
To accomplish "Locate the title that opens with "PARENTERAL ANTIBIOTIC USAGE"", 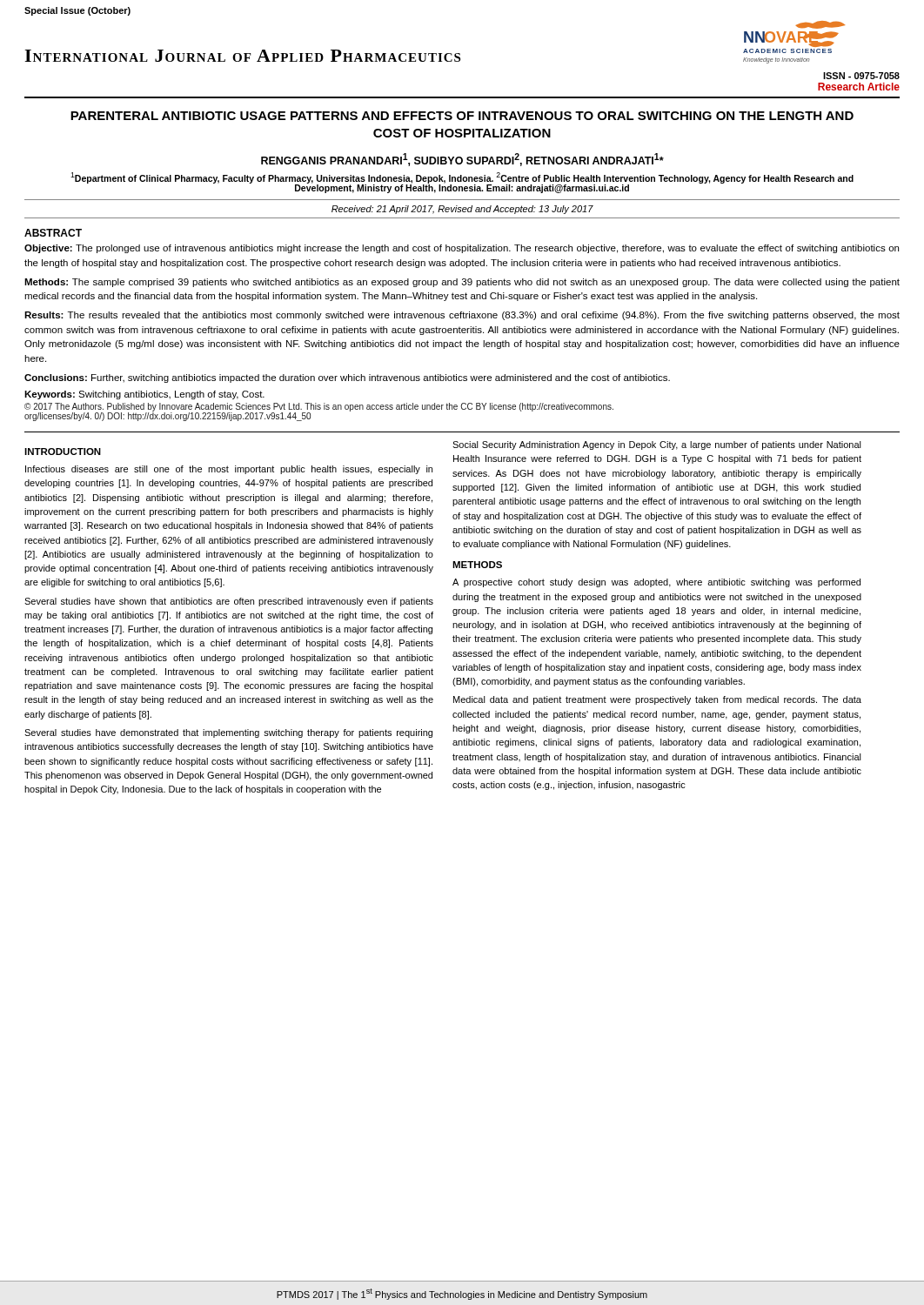I will (x=462, y=125).
